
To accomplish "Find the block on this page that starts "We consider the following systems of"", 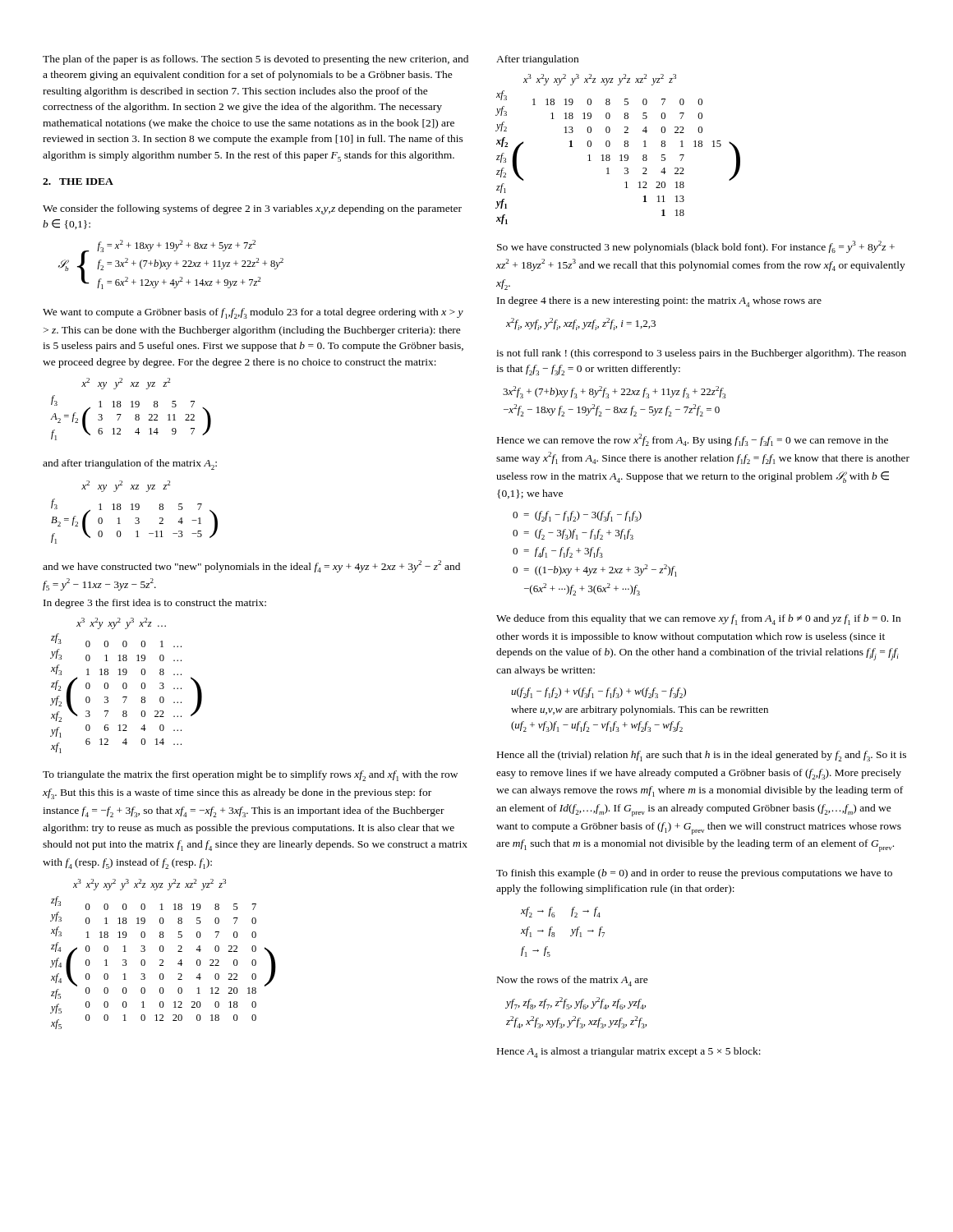I will click(x=256, y=216).
